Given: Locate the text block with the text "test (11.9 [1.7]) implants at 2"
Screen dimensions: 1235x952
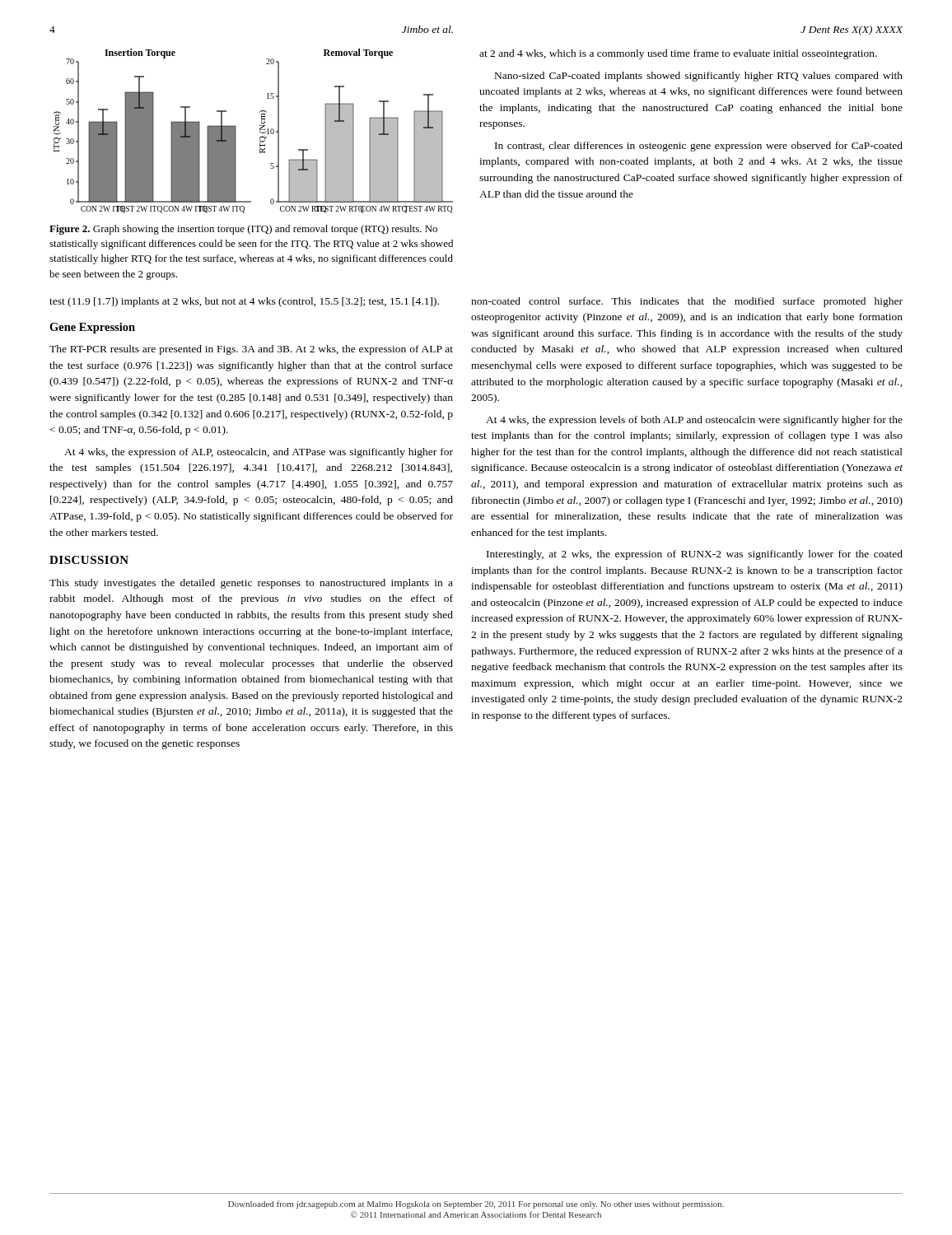Looking at the screenshot, I should [251, 301].
